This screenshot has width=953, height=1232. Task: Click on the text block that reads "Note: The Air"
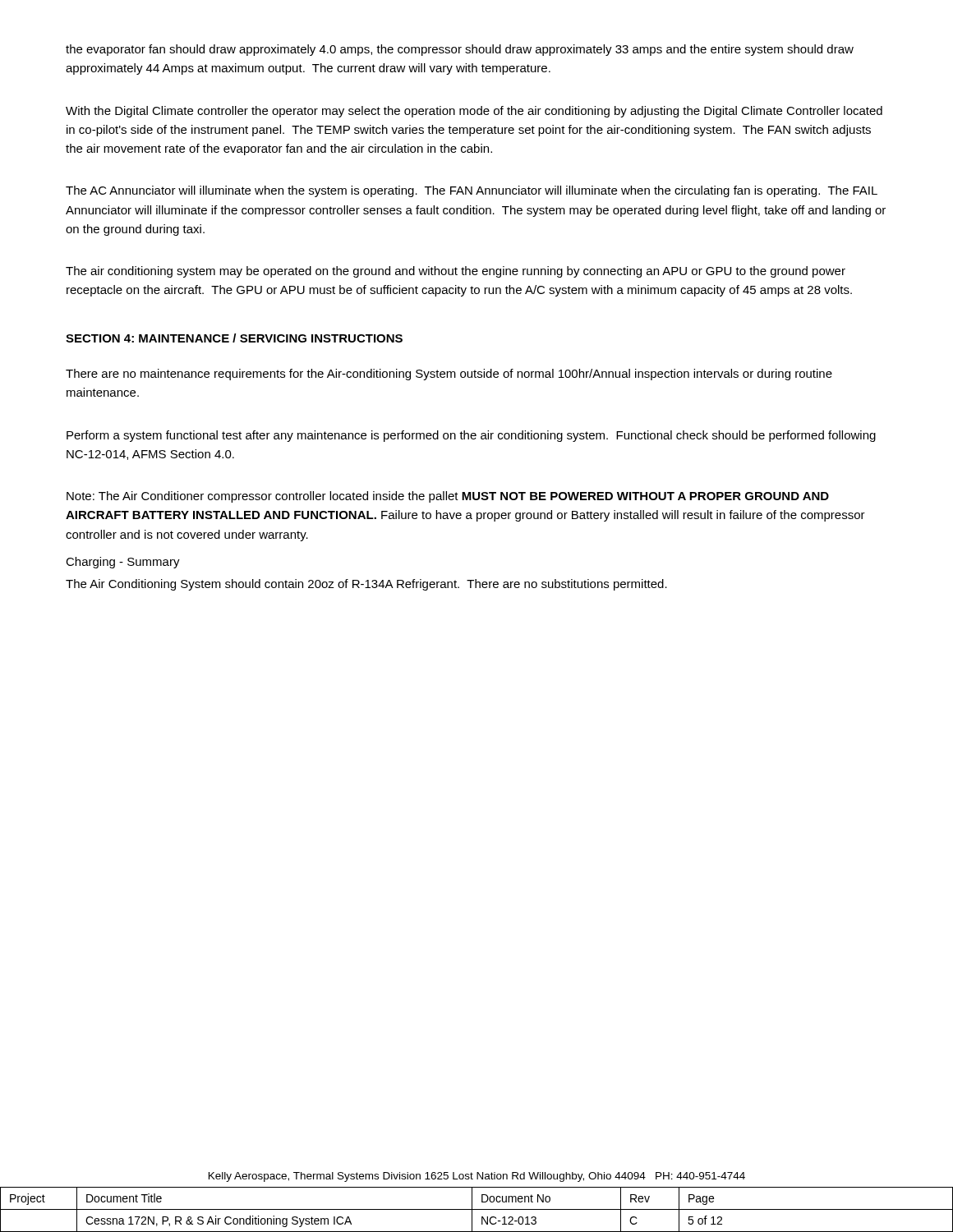(465, 515)
